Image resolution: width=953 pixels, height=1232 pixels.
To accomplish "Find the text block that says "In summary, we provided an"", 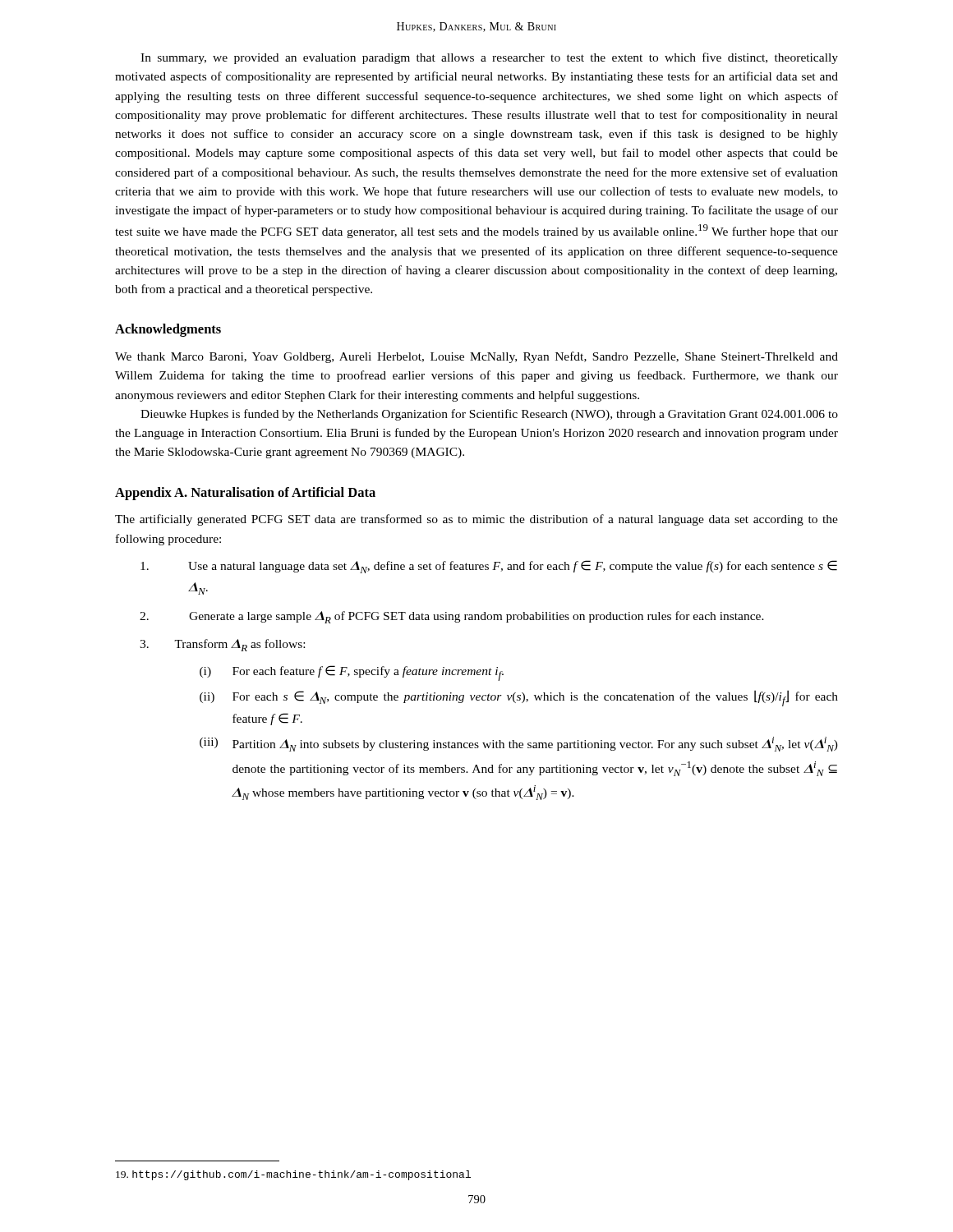I will (x=476, y=173).
